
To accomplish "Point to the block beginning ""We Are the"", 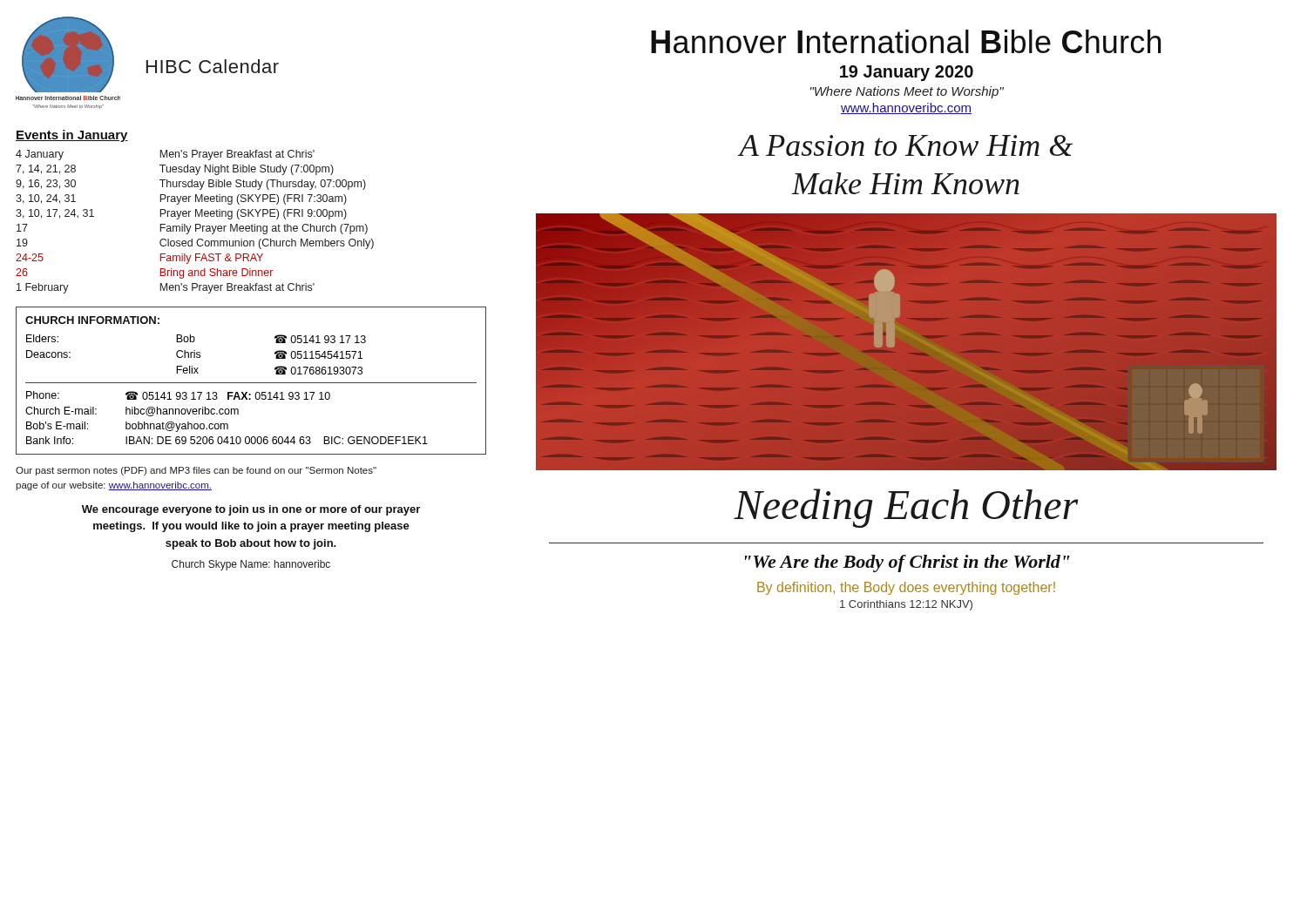I will pos(906,561).
